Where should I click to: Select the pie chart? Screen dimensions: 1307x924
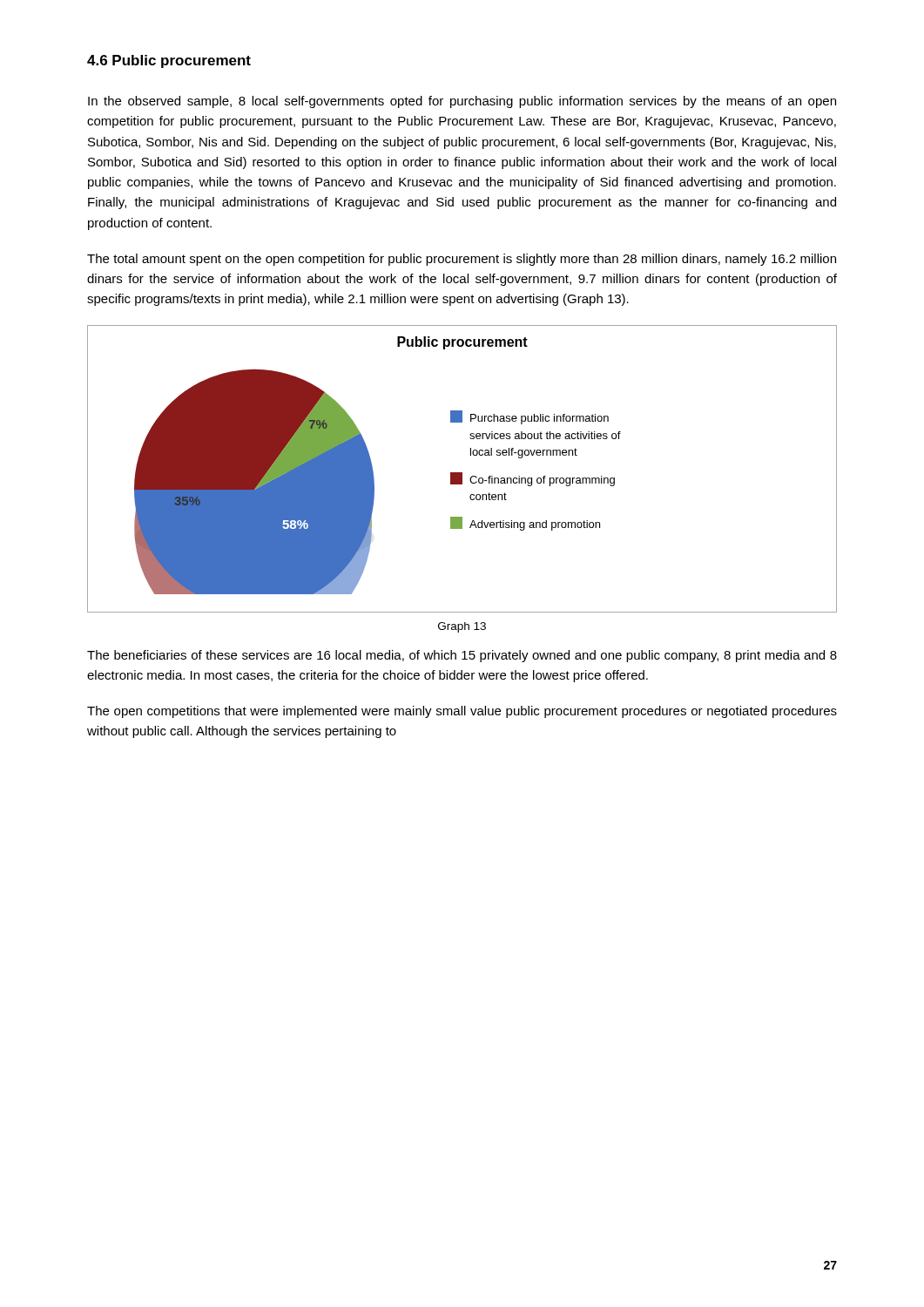pyautogui.click(x=462, y=468)
